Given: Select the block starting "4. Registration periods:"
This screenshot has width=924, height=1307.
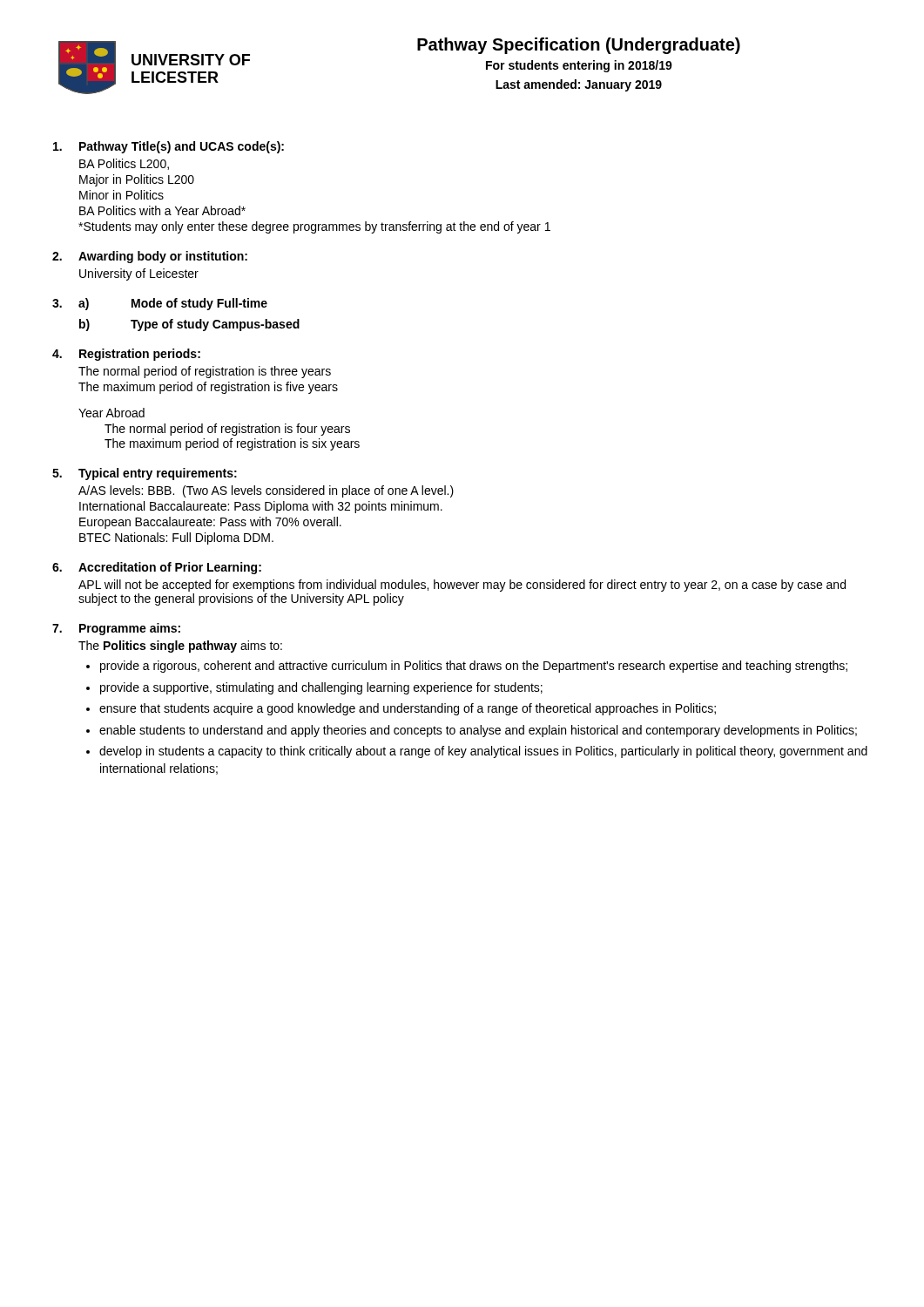Looking at the screenshot, I should (127, 354).
